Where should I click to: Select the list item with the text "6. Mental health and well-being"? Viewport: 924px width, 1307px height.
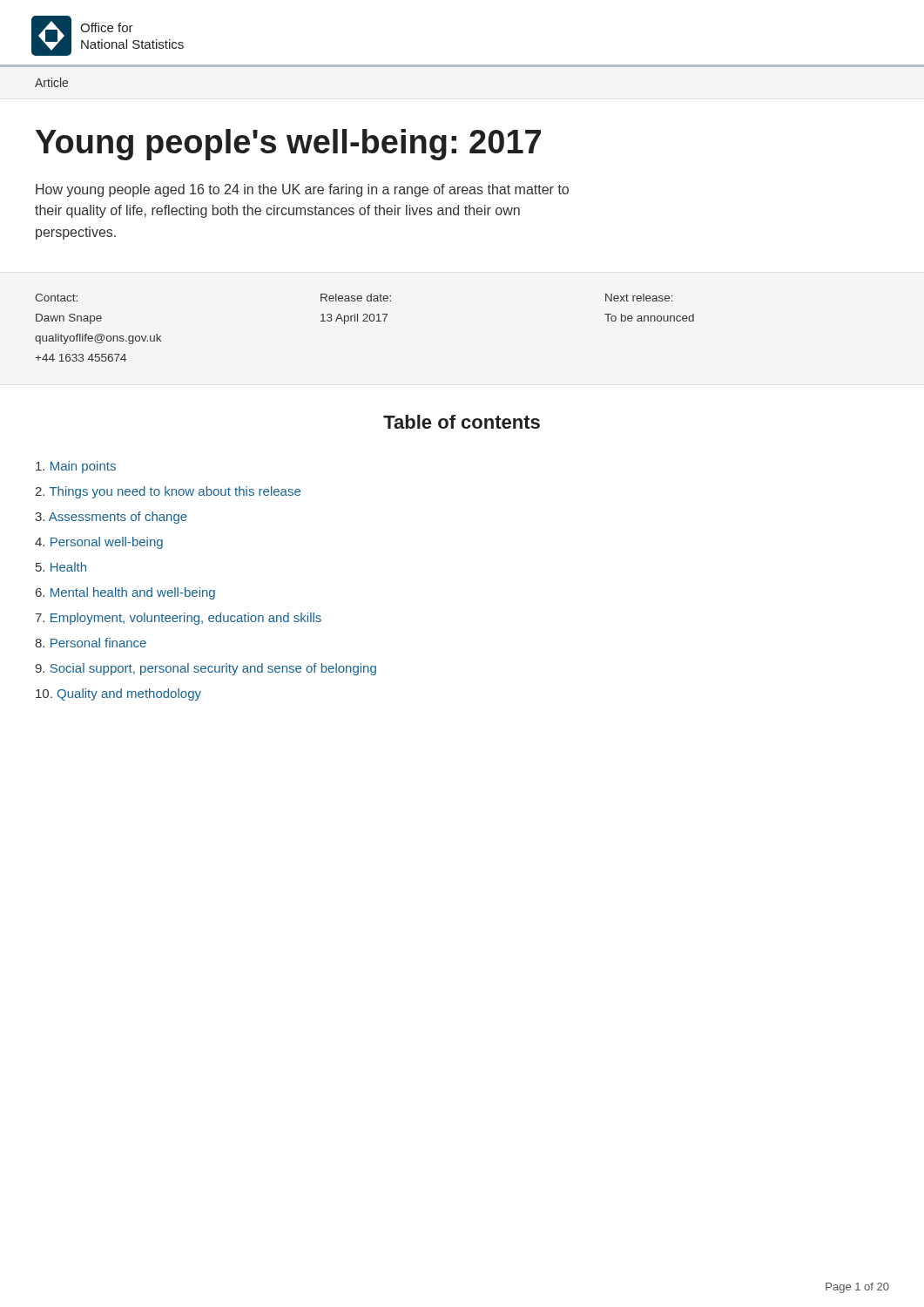pos(125,592)
